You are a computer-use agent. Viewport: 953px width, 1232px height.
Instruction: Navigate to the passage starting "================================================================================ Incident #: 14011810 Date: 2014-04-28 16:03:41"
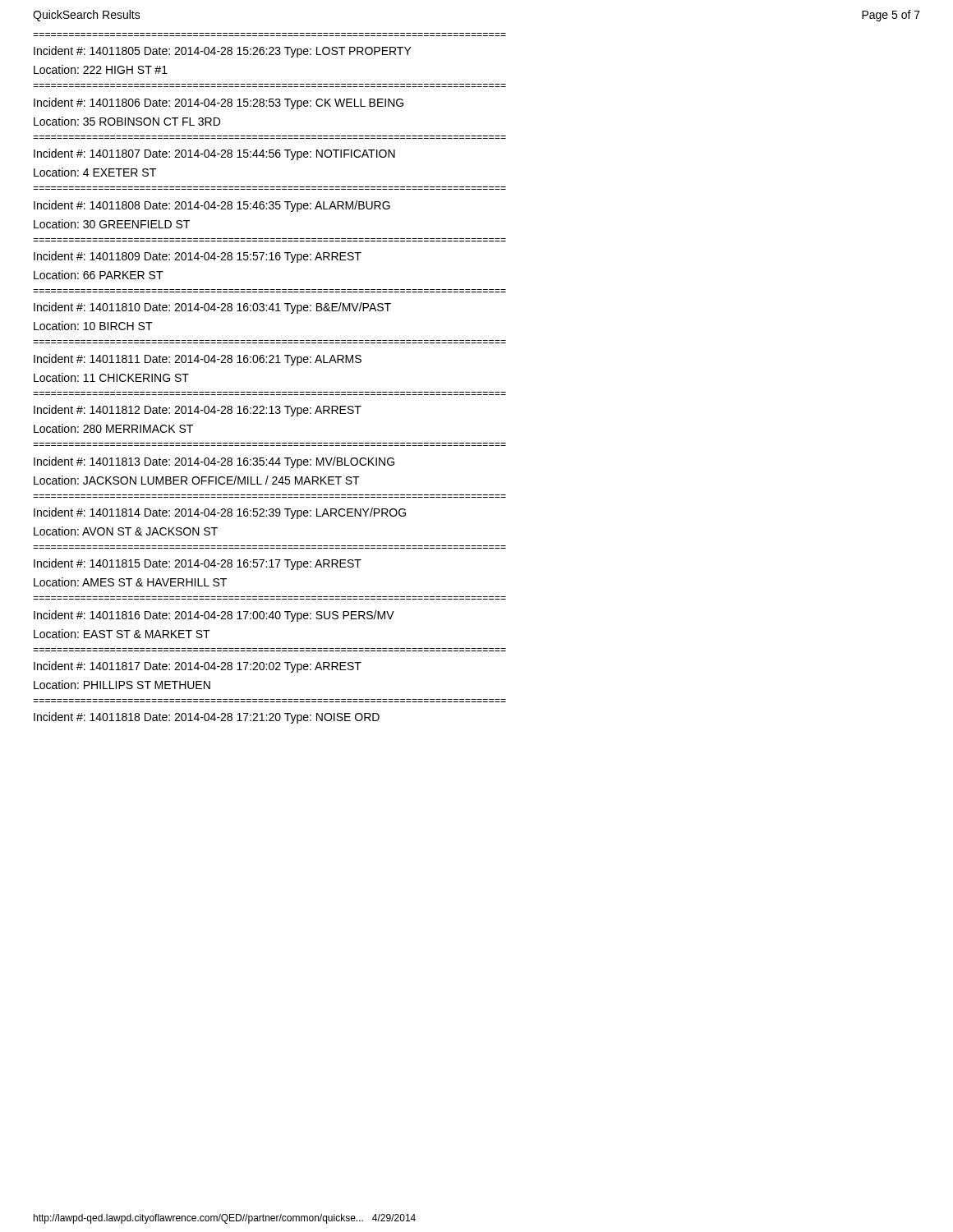point(212,308)
